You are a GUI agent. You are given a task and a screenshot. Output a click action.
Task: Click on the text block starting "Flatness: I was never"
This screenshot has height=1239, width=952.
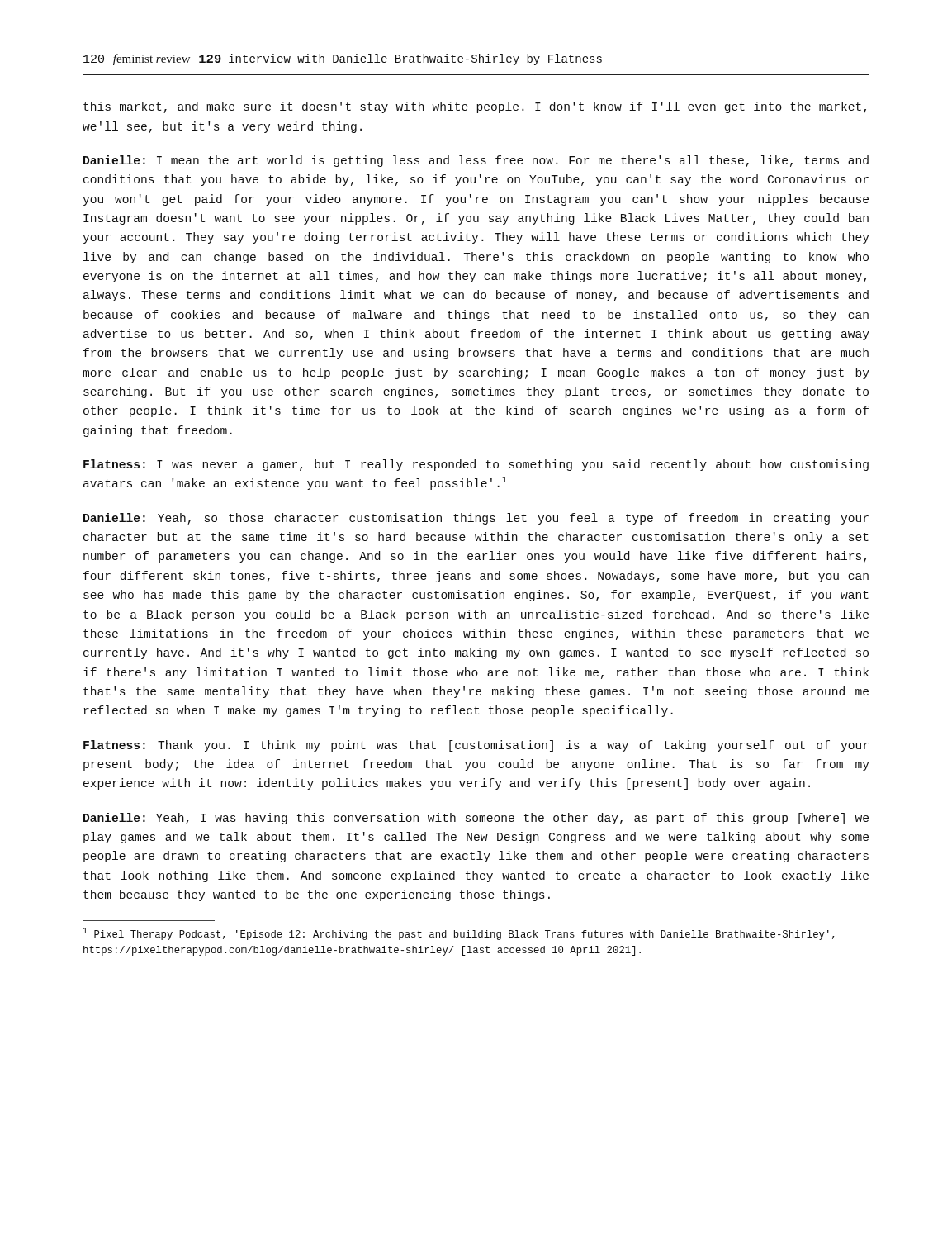point(476,475)
